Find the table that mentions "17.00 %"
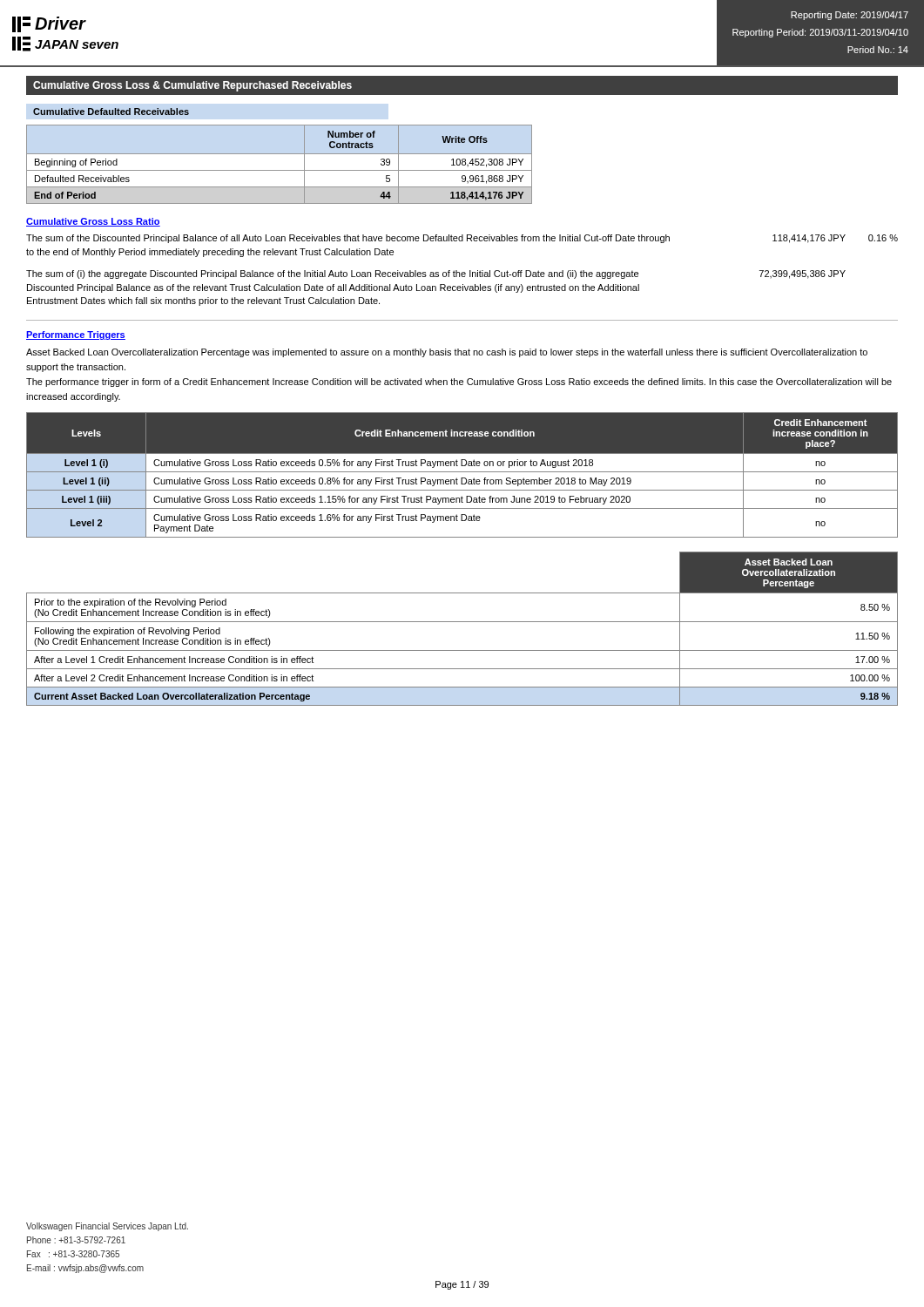Viewport: 924px width, 1307px height. [x=462, y=628]
